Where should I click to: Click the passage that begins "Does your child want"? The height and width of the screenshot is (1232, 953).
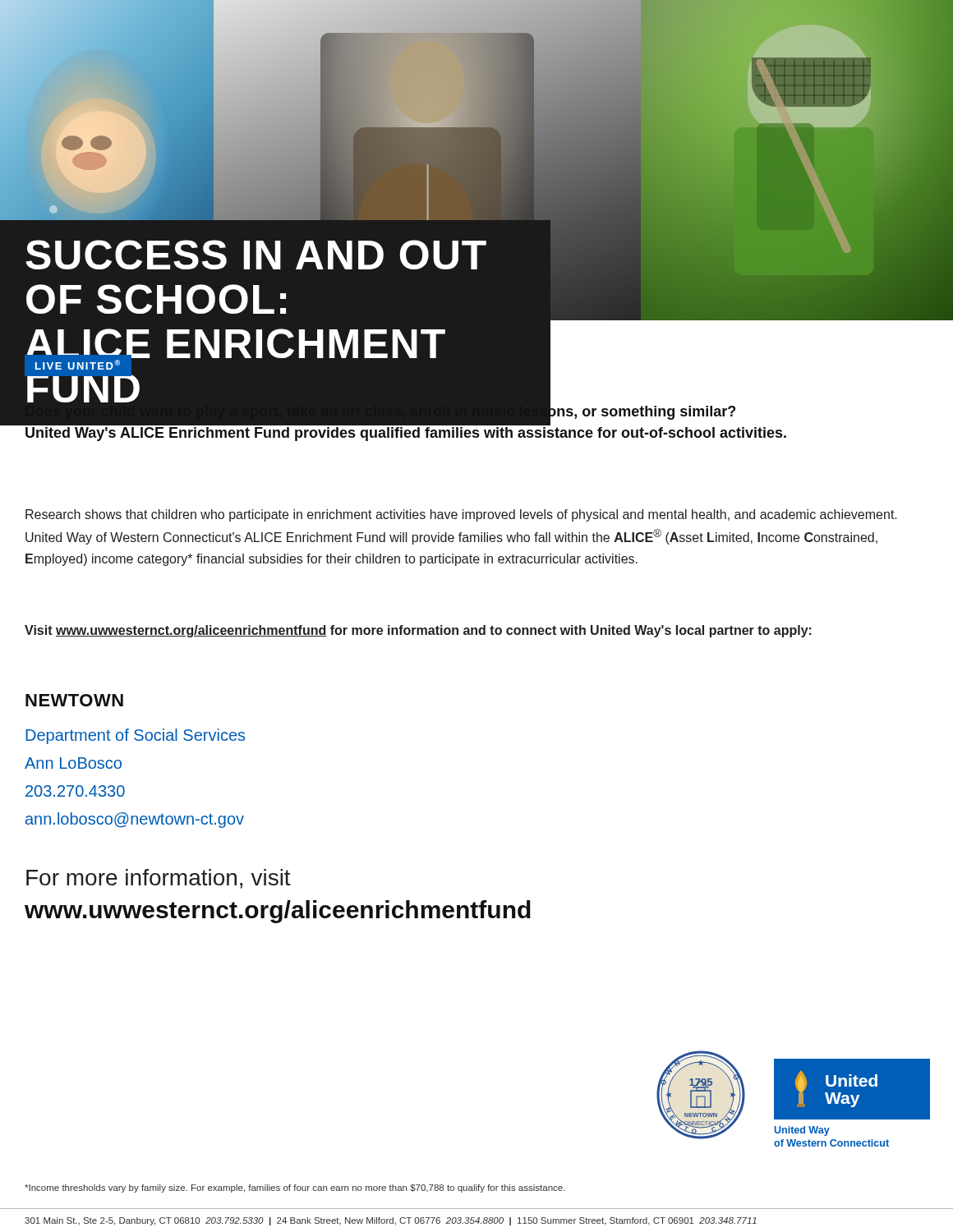click(x=476, y=422)
